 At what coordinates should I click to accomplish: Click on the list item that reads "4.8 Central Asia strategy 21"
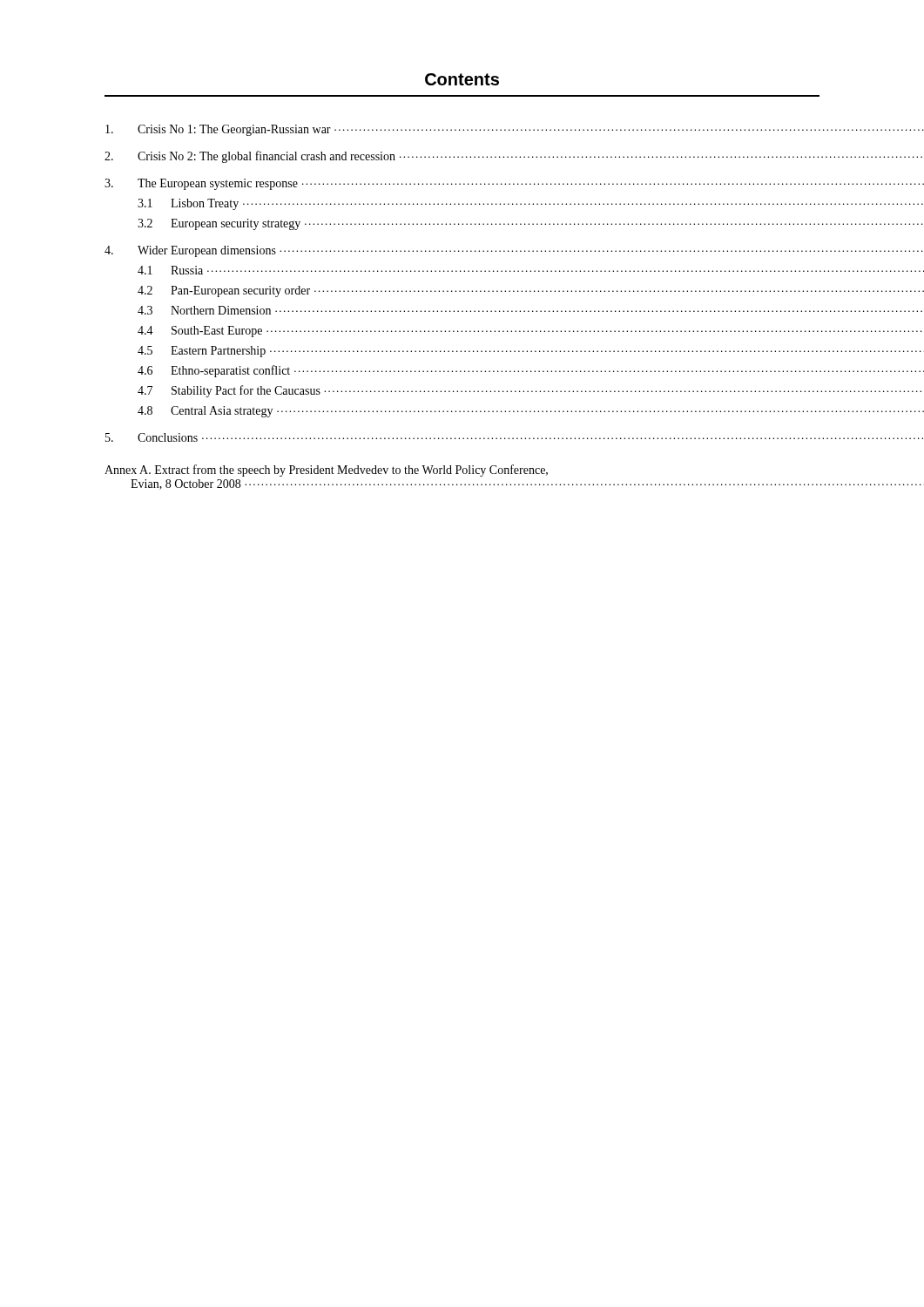pyautogui.click(x=479, y=412)
